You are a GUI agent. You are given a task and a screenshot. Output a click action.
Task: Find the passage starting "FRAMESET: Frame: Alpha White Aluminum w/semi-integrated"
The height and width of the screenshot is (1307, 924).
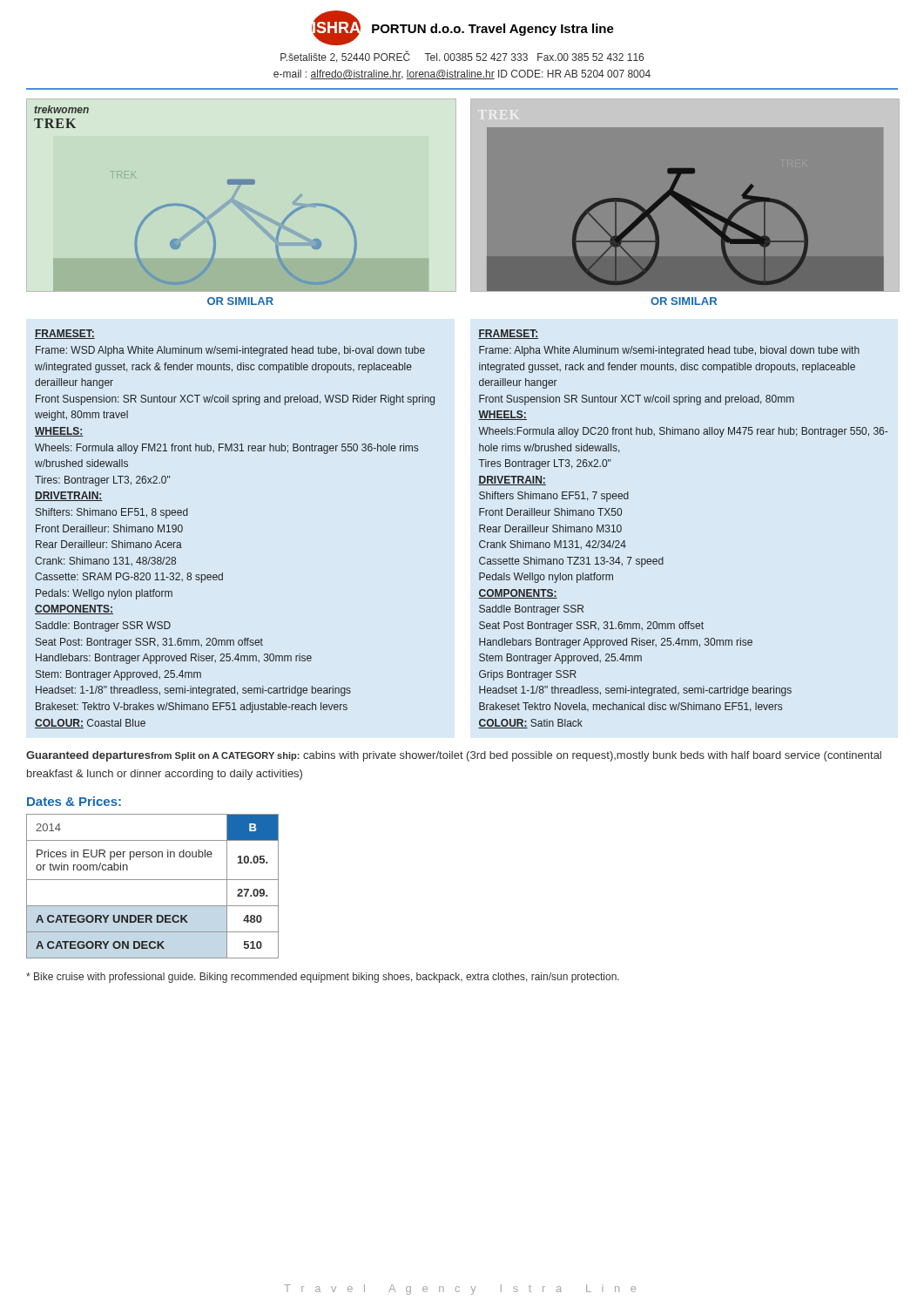pos(508,334)
